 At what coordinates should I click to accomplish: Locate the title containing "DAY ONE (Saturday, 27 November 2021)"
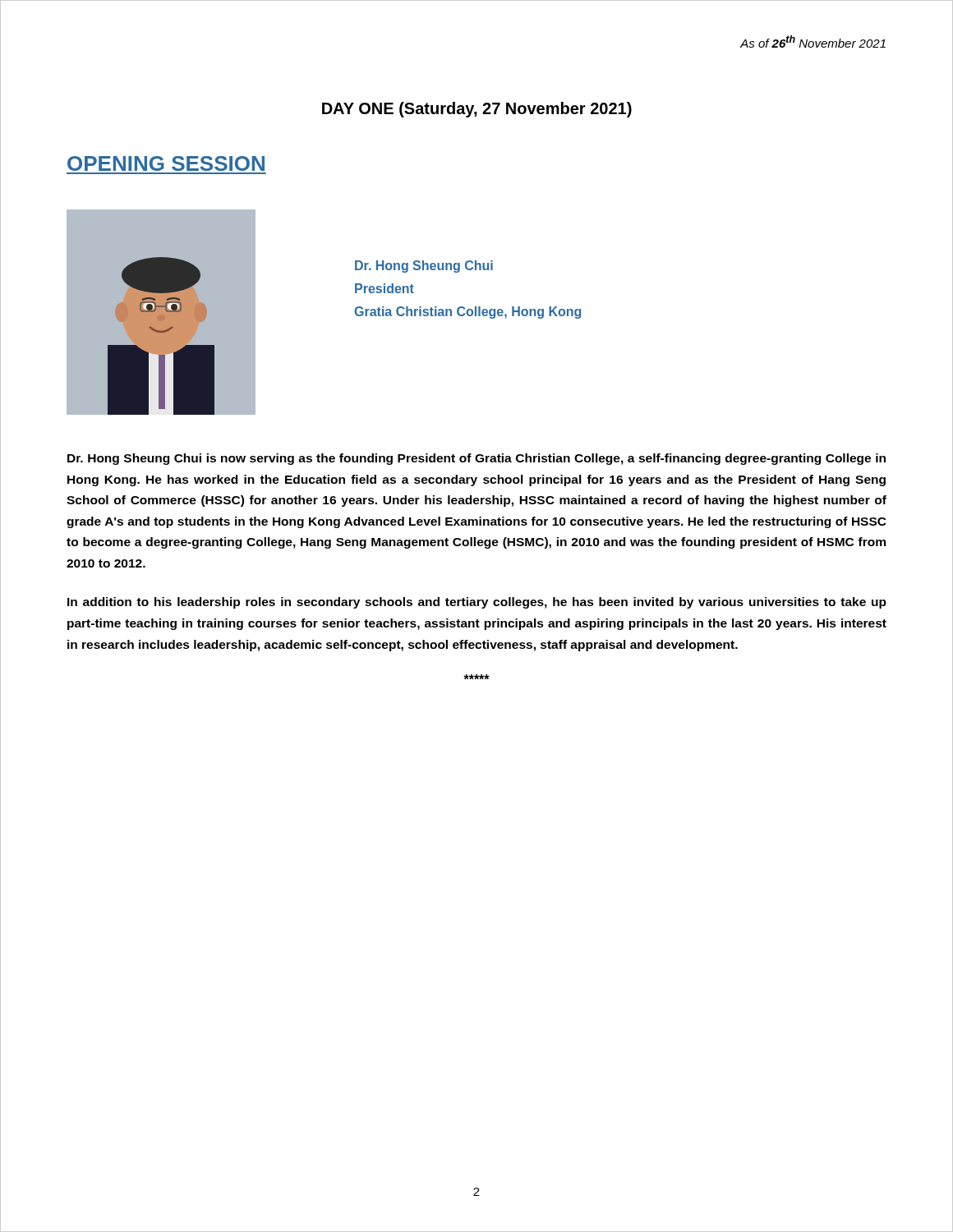(476, 108)
